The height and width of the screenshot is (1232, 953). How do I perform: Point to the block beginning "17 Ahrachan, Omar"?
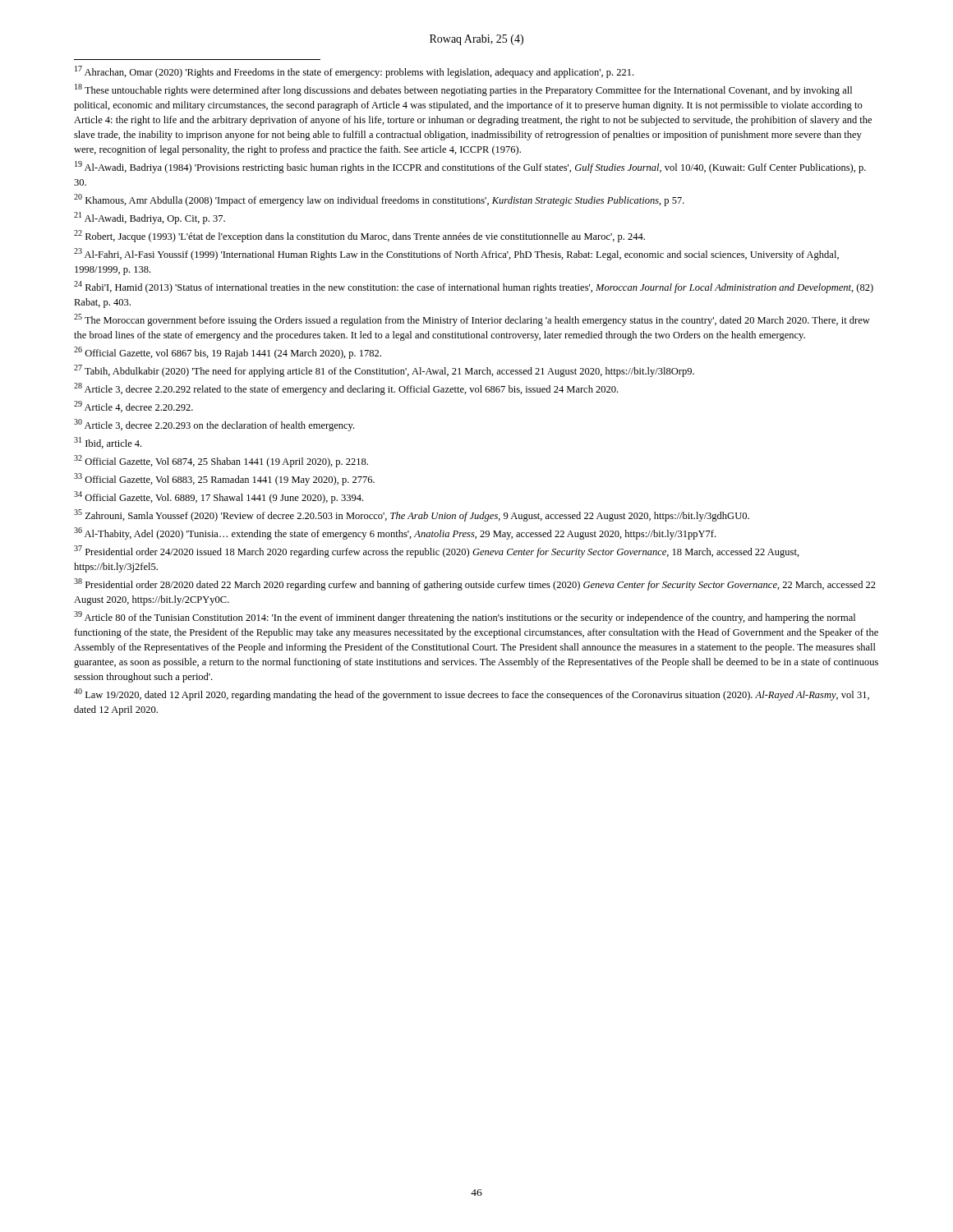pyautogui.click(x=476, y=388)
